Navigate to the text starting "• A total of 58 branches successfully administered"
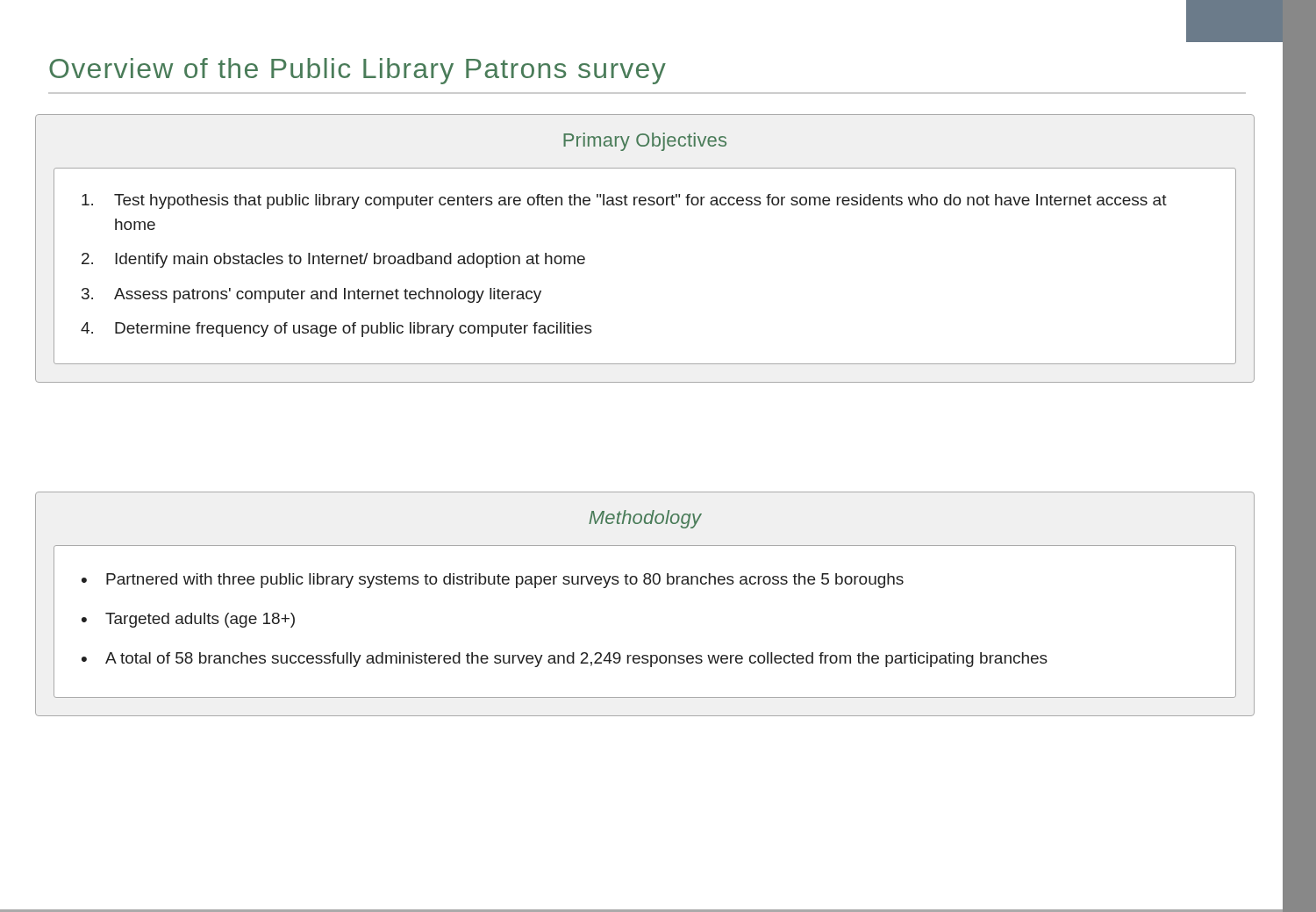The image size is (1316, 912). (564, 659)
